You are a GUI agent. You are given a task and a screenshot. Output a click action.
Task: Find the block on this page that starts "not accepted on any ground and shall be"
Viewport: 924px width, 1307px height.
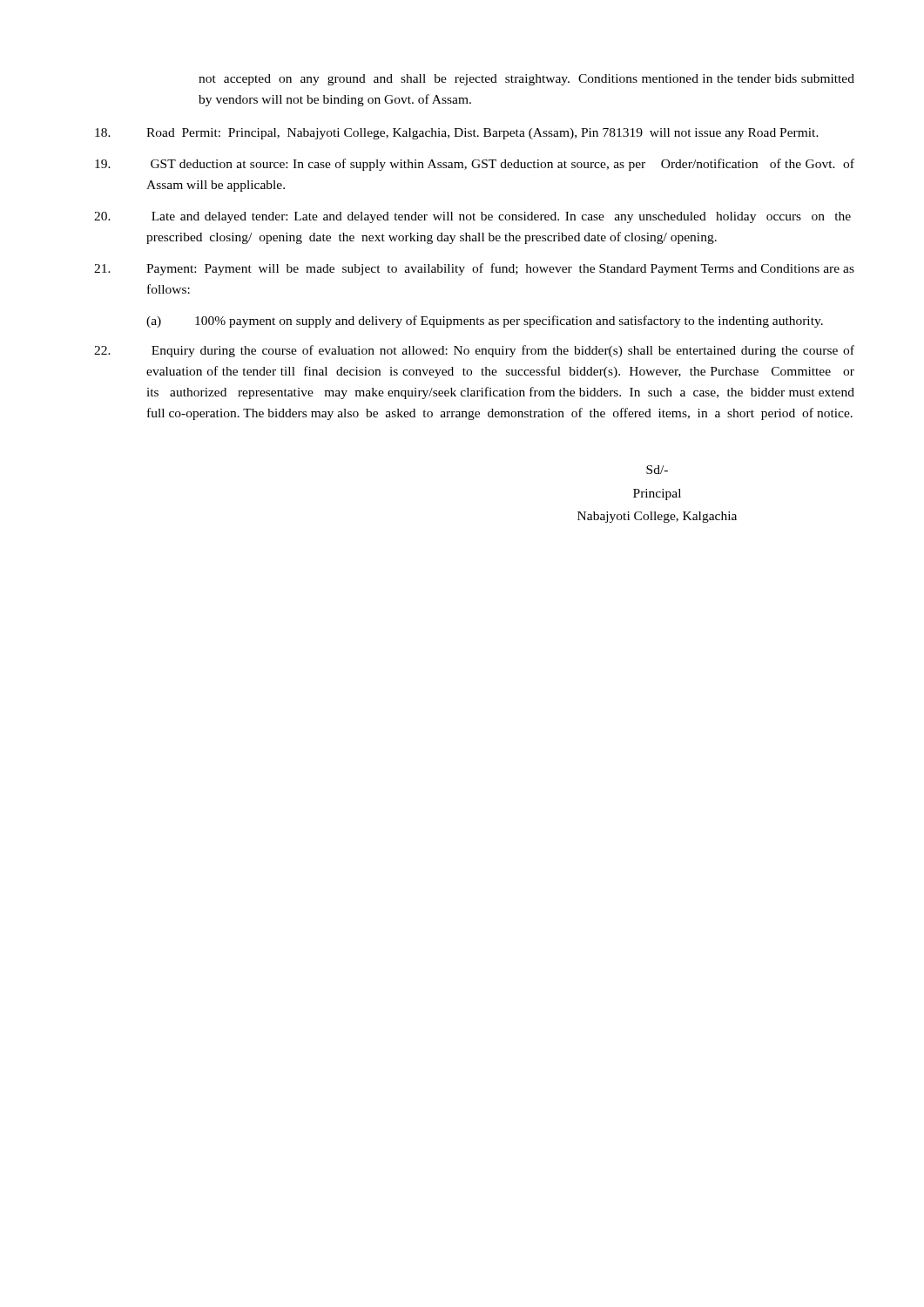tap(526, 88)
